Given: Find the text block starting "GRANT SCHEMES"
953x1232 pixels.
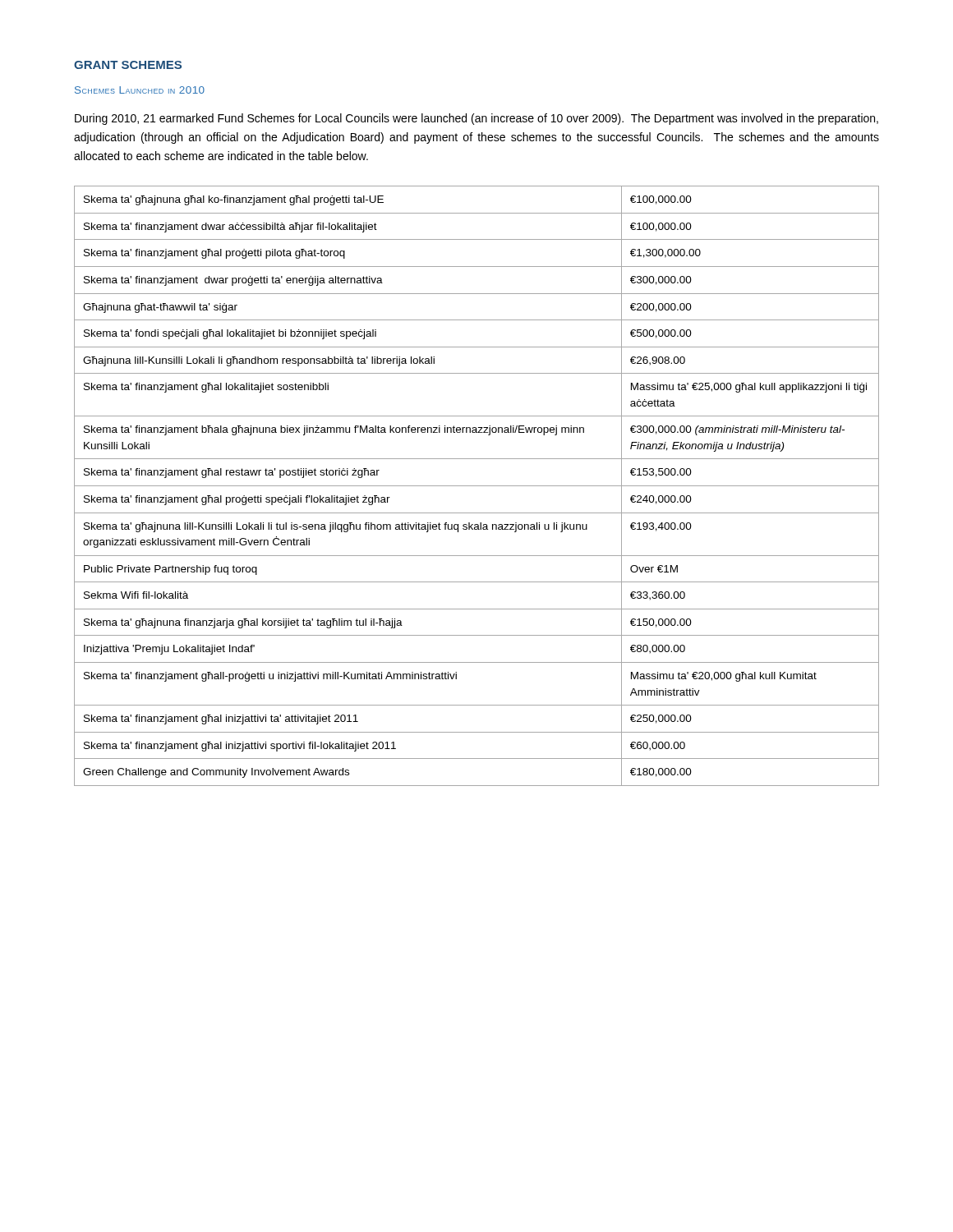Looking at the screenshot, I should (128, 64).
